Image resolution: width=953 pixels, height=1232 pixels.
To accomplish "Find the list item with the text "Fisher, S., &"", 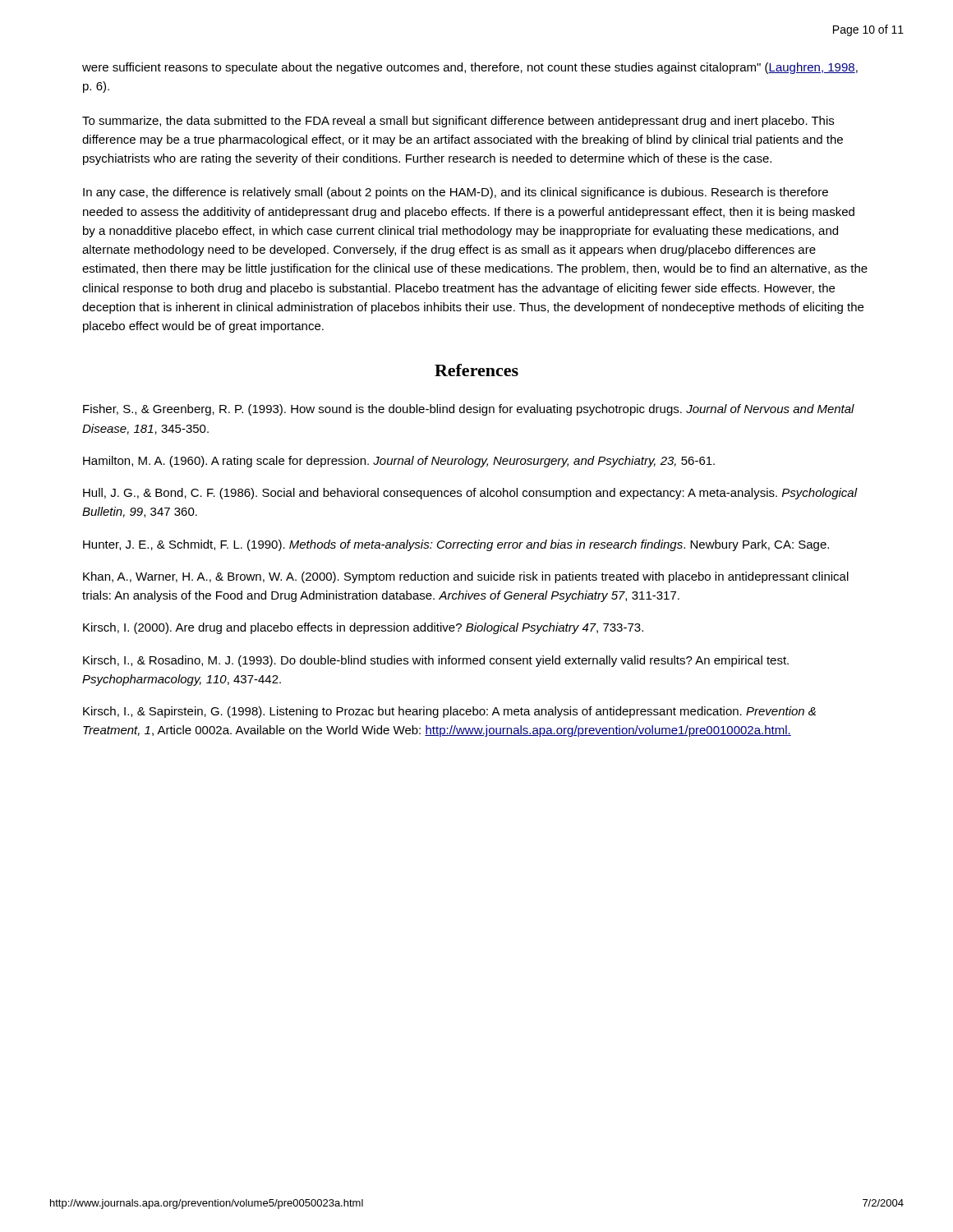I will pyautogui.click(x=468, y=418).
